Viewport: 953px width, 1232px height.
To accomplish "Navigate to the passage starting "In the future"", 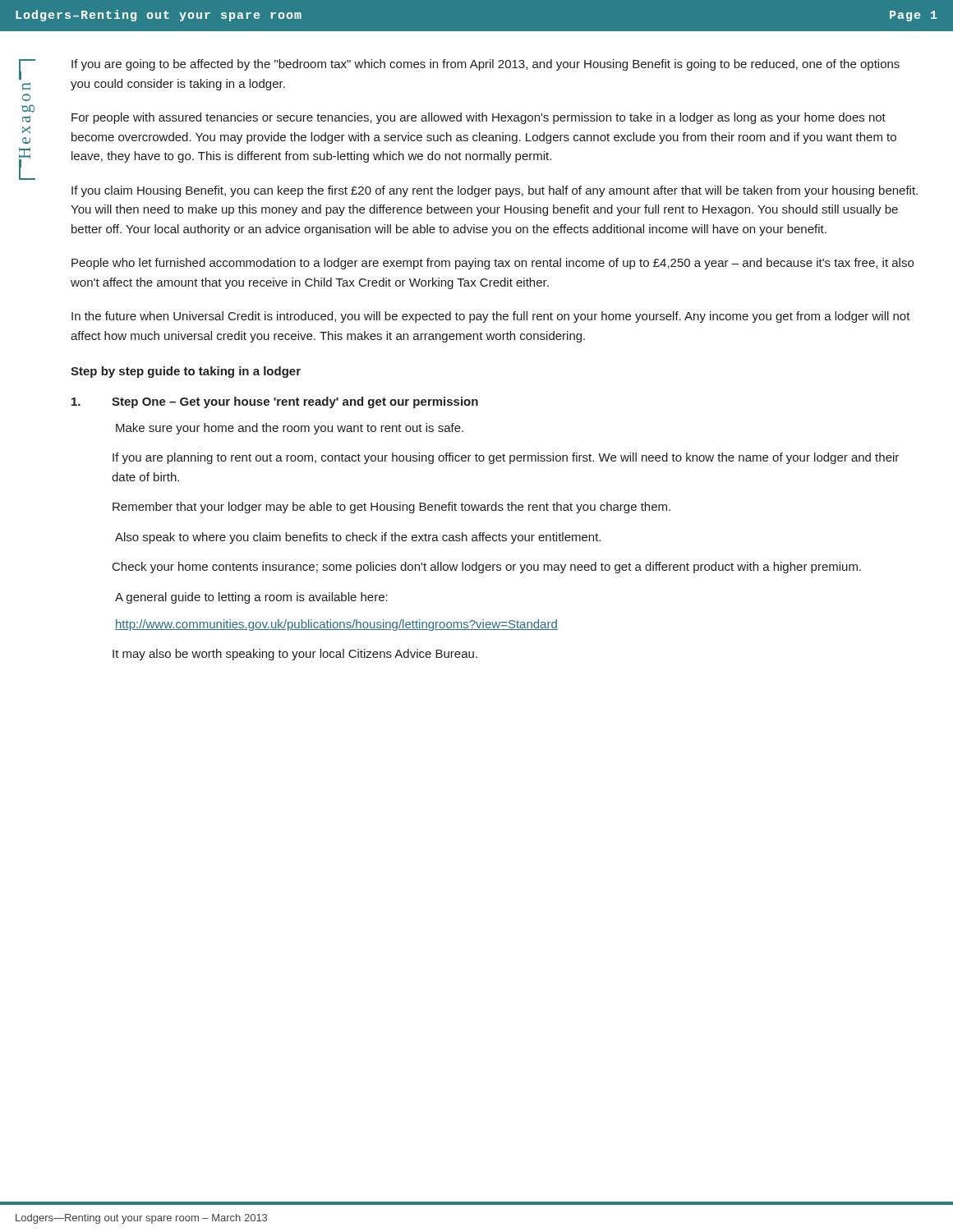I will (x=490, y=326).
